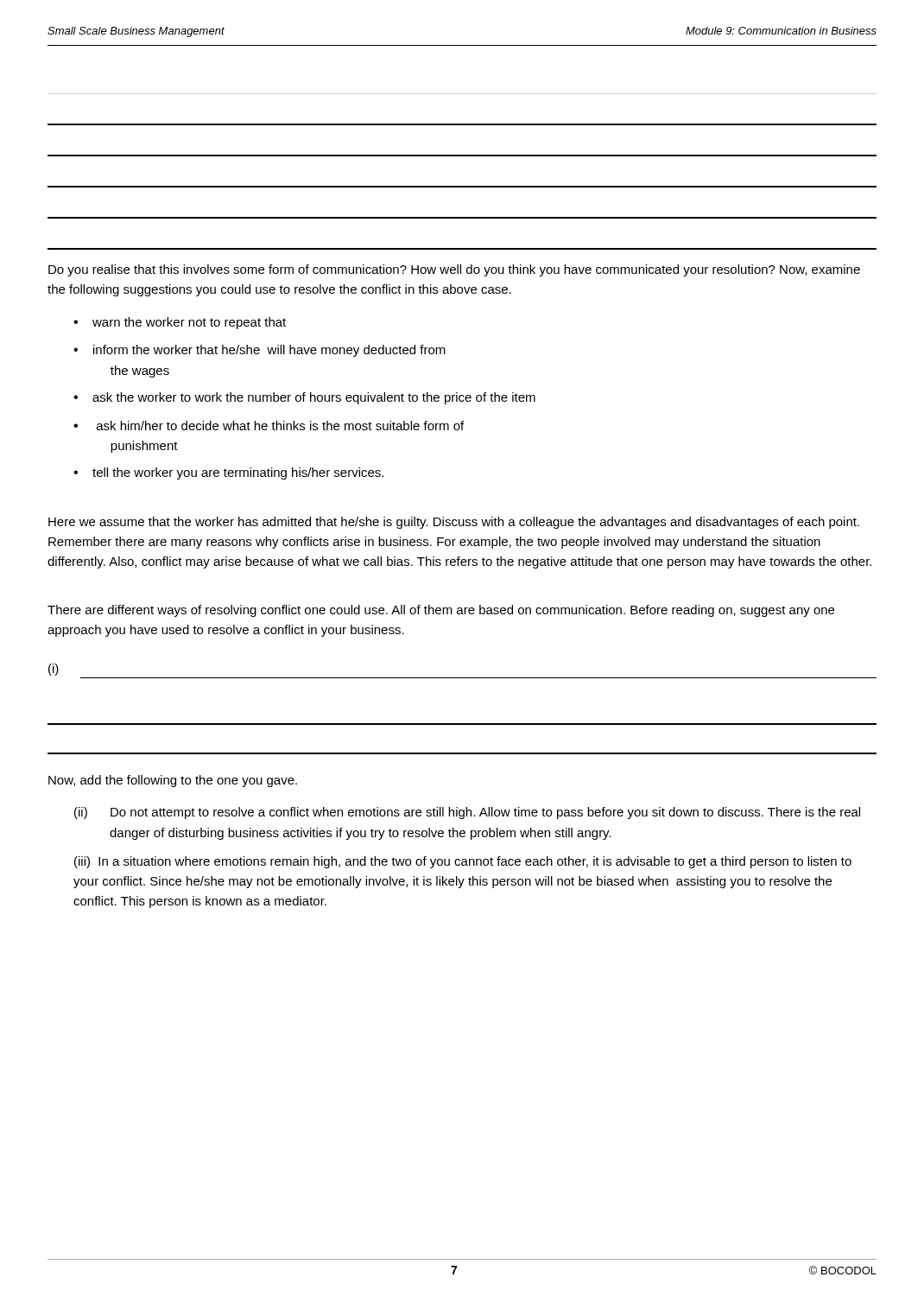
Task: Select the list item that reads "• tell the worker you are terminating his/her"
Action: coord(228,473)
